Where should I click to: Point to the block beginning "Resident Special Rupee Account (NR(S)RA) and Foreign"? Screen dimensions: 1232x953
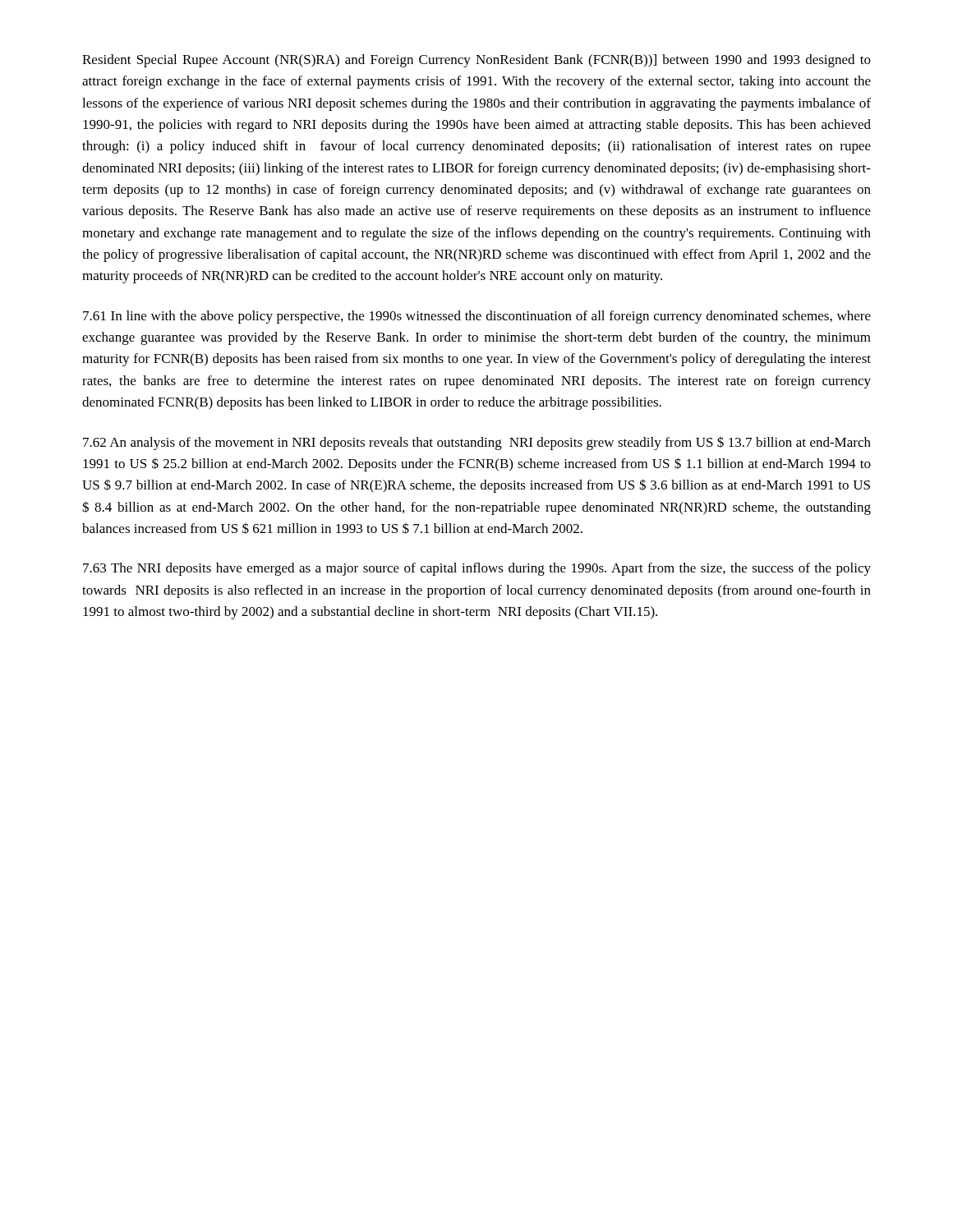tap(476, 168)
